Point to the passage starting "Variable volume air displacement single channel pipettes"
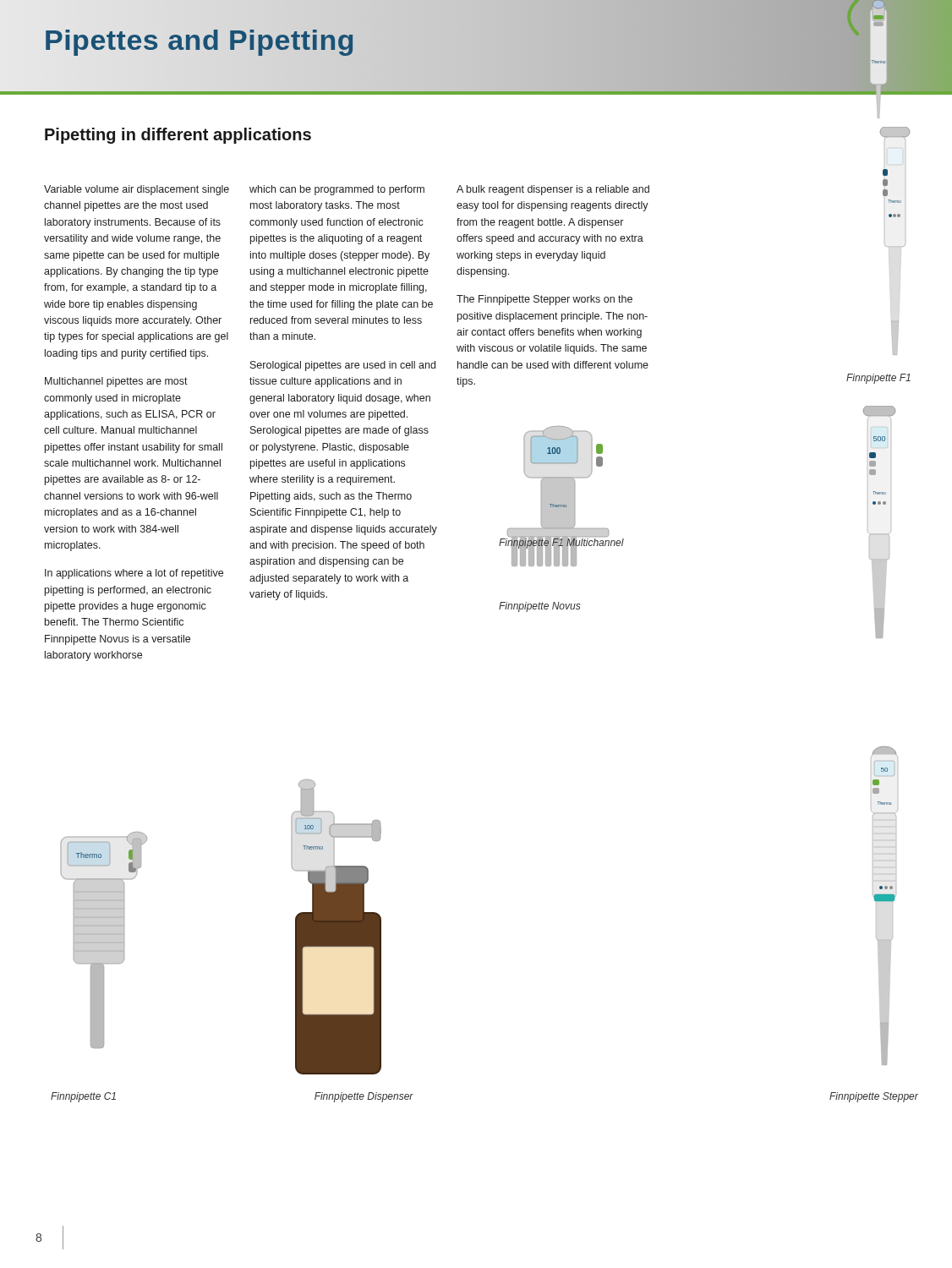The width and height of the screenshot is (952, 1268). pos(138,423)
